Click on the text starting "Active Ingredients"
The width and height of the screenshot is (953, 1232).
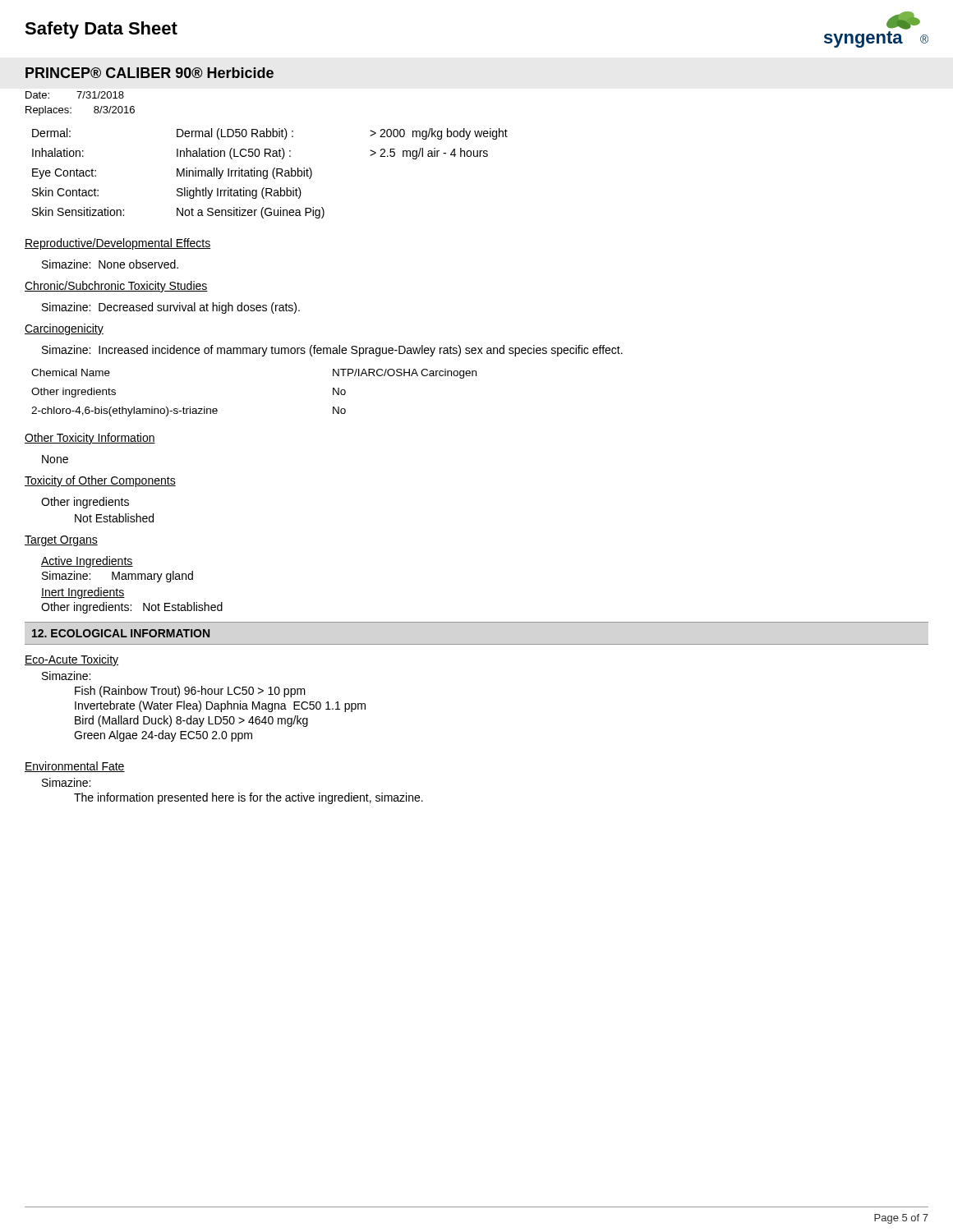click(x=87, y=561)
